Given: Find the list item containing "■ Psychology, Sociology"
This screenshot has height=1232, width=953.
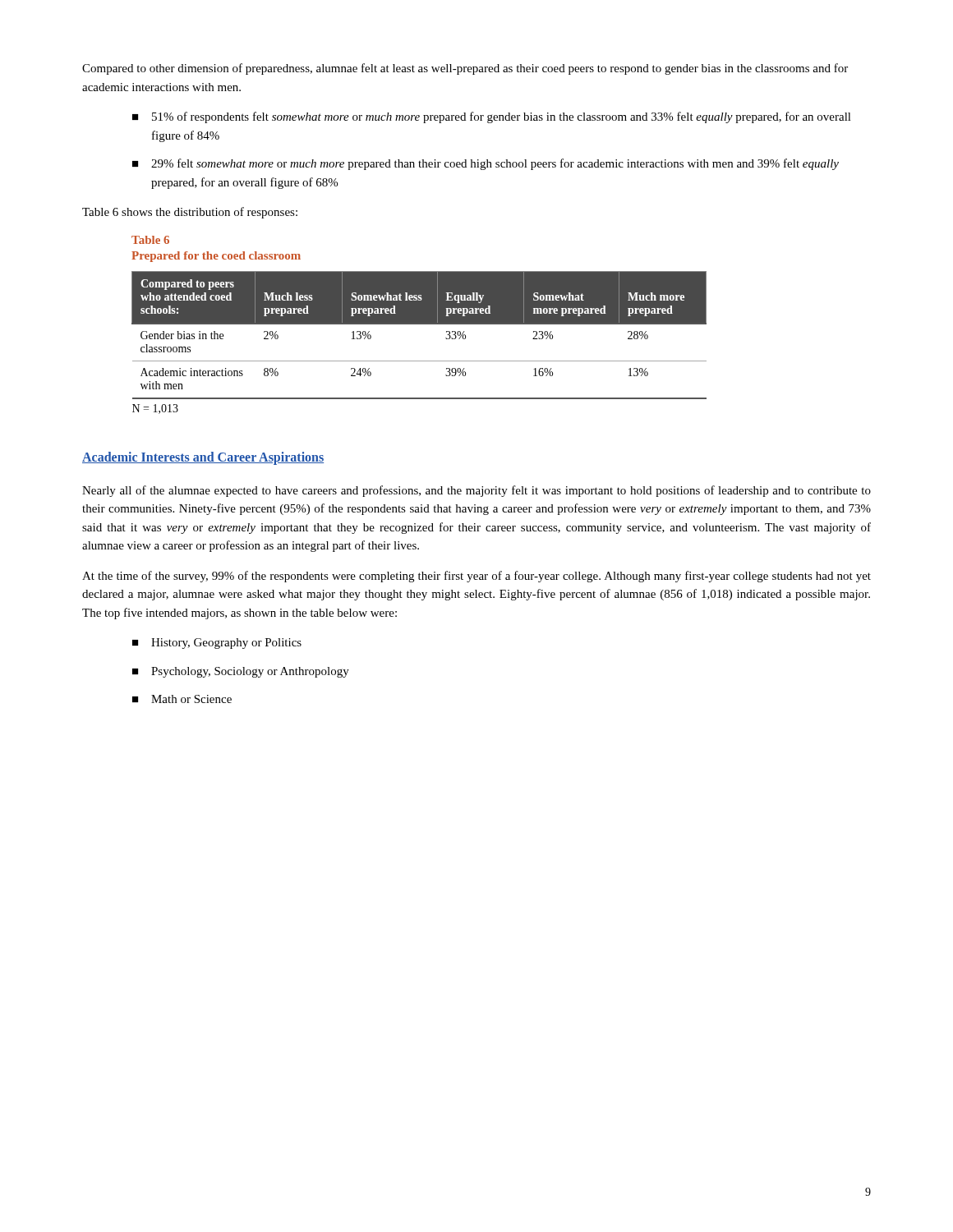Looking at the screenshot, I should point(241,672).
